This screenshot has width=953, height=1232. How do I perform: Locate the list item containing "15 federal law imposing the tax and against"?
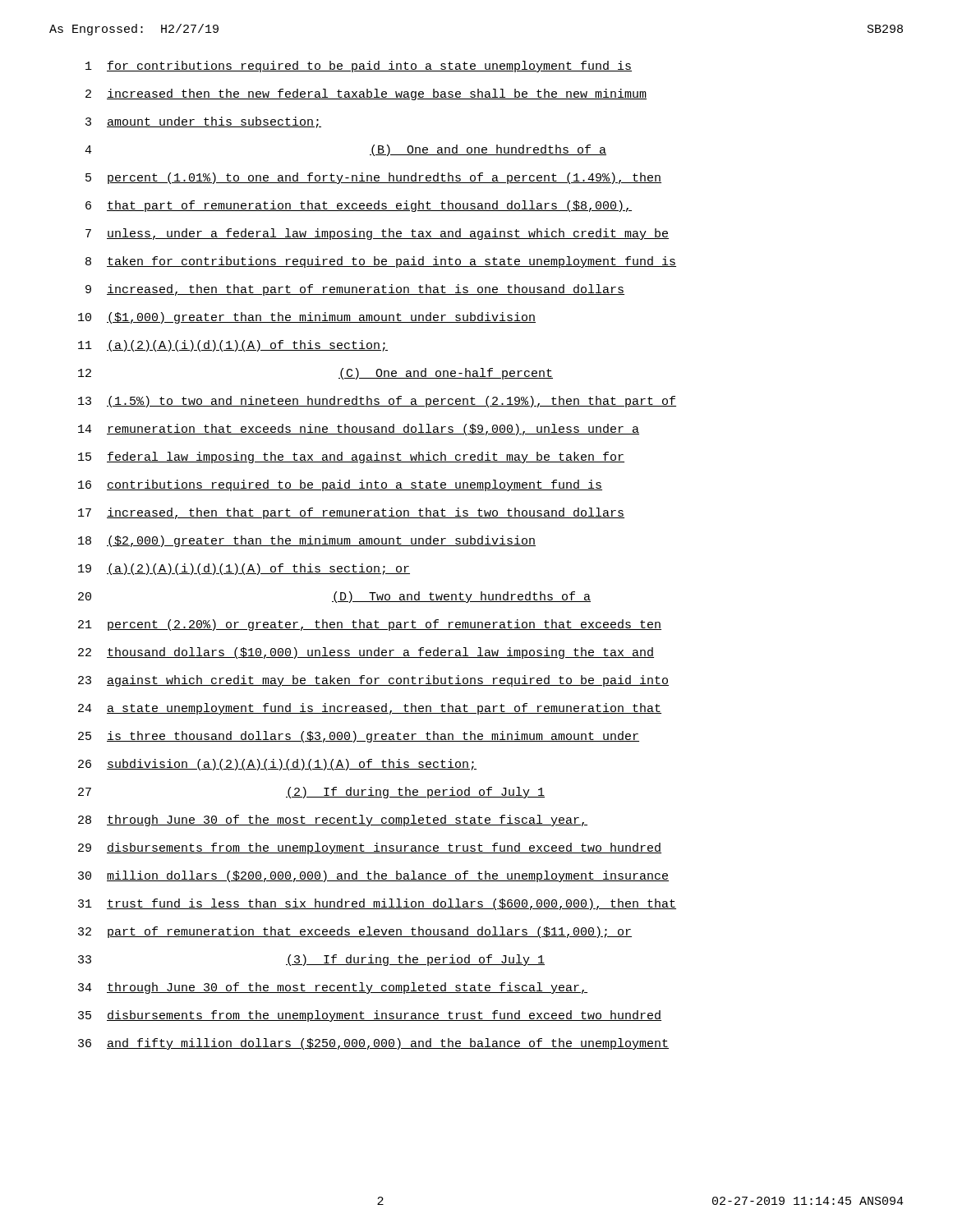(x=476, y=458)
